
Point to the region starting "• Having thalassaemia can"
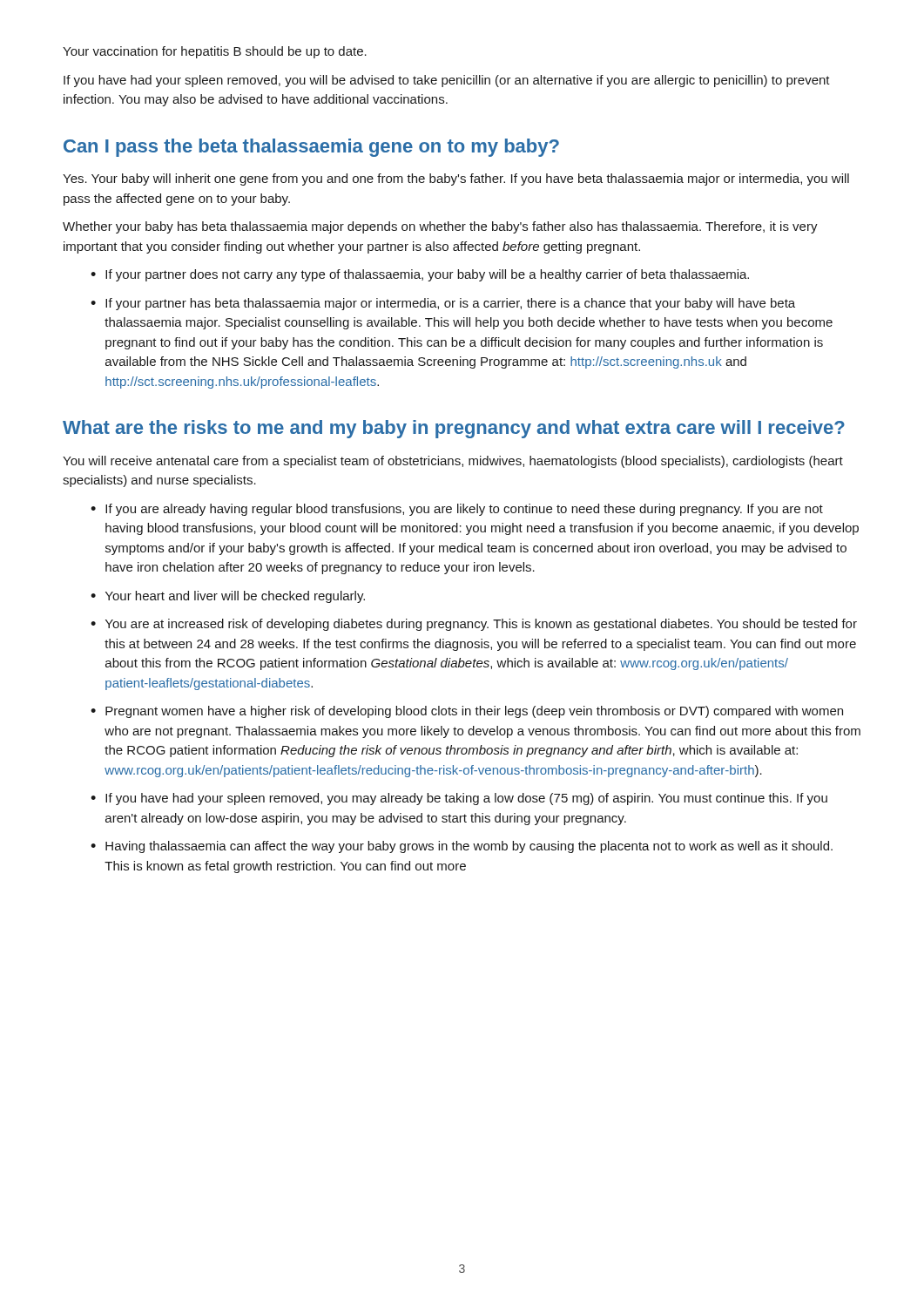[476, 856]
